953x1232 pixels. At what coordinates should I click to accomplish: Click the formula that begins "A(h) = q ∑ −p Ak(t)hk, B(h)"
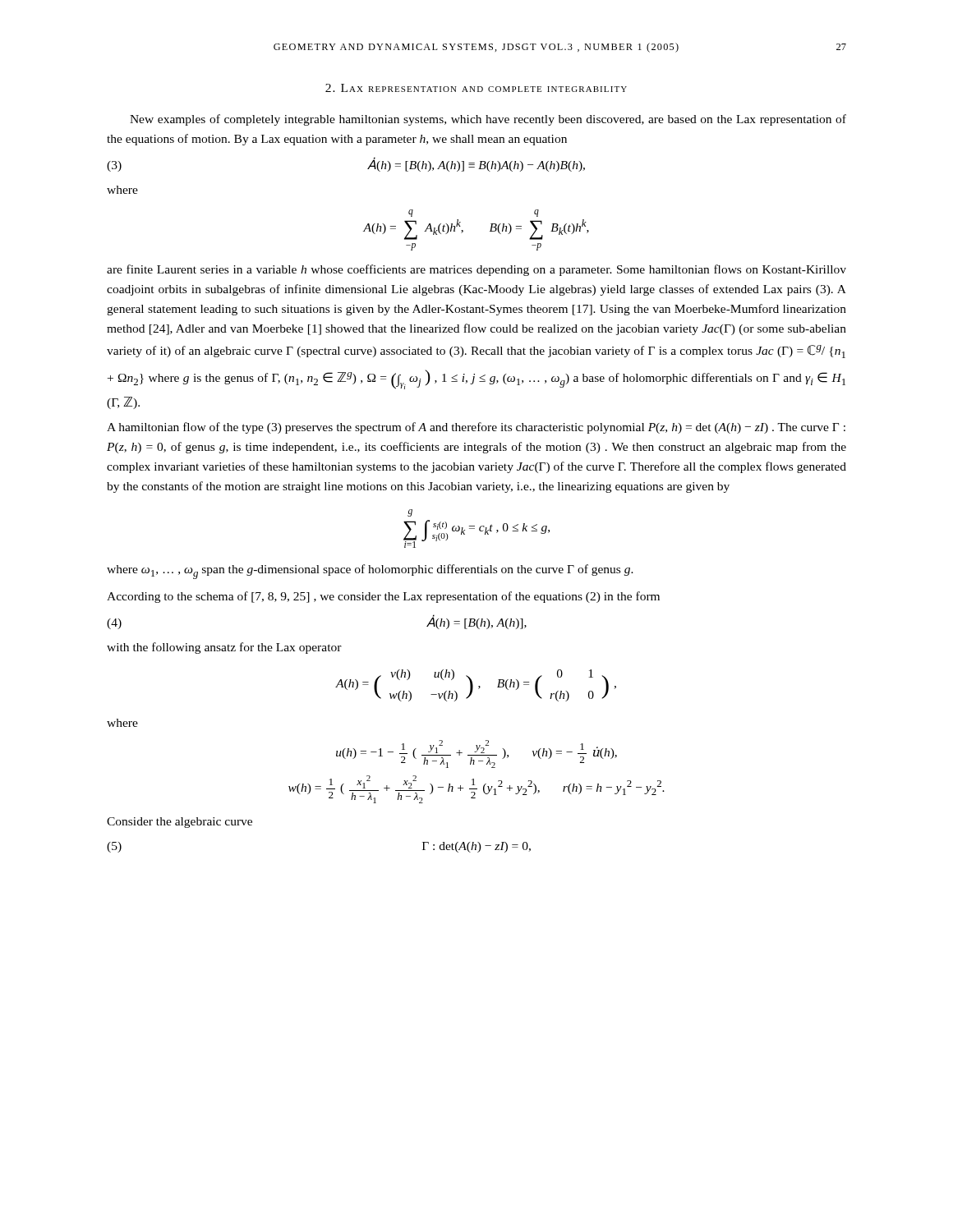click(410, 214)
